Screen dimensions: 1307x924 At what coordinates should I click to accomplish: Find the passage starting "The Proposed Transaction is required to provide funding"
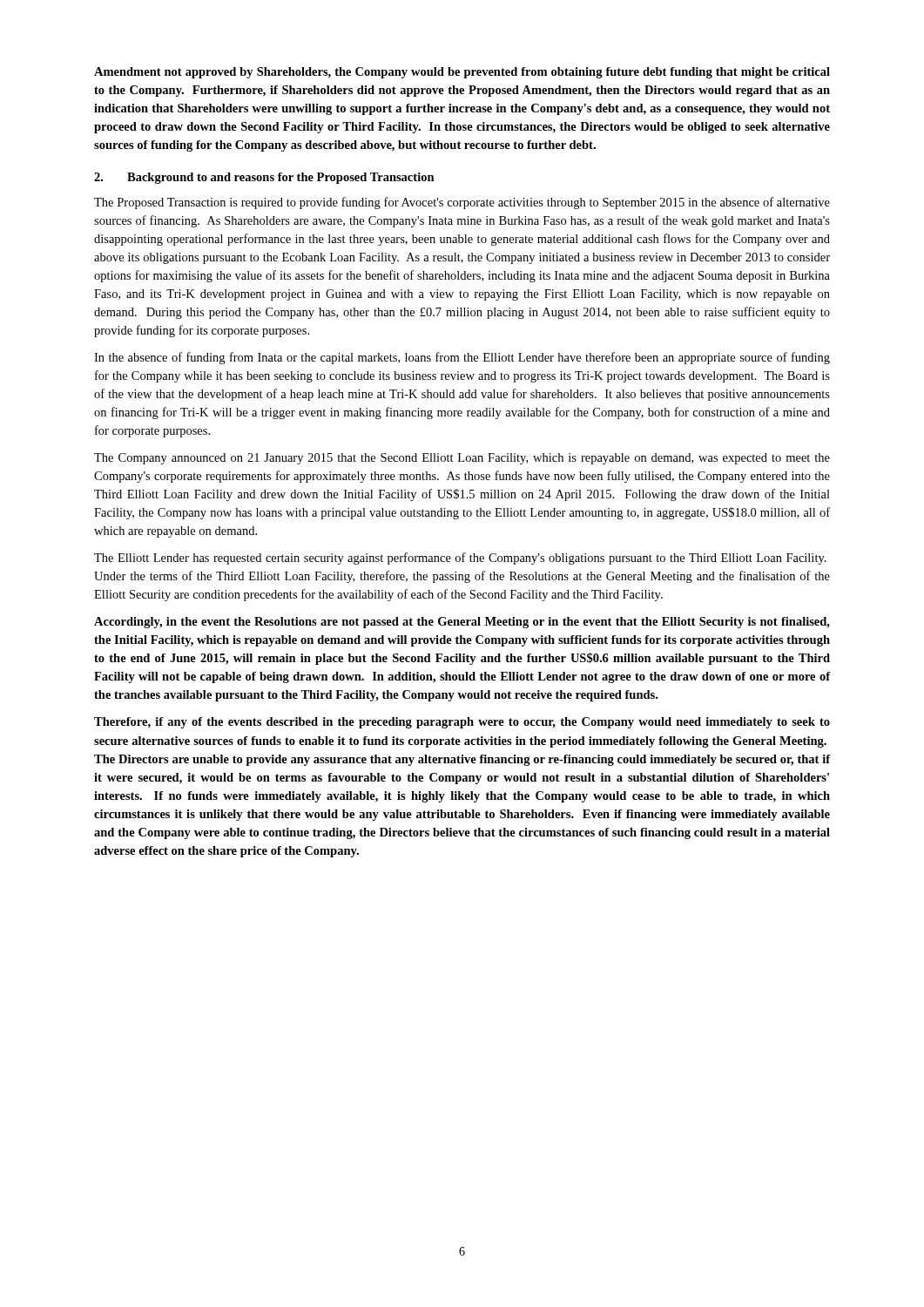point(462,267)
